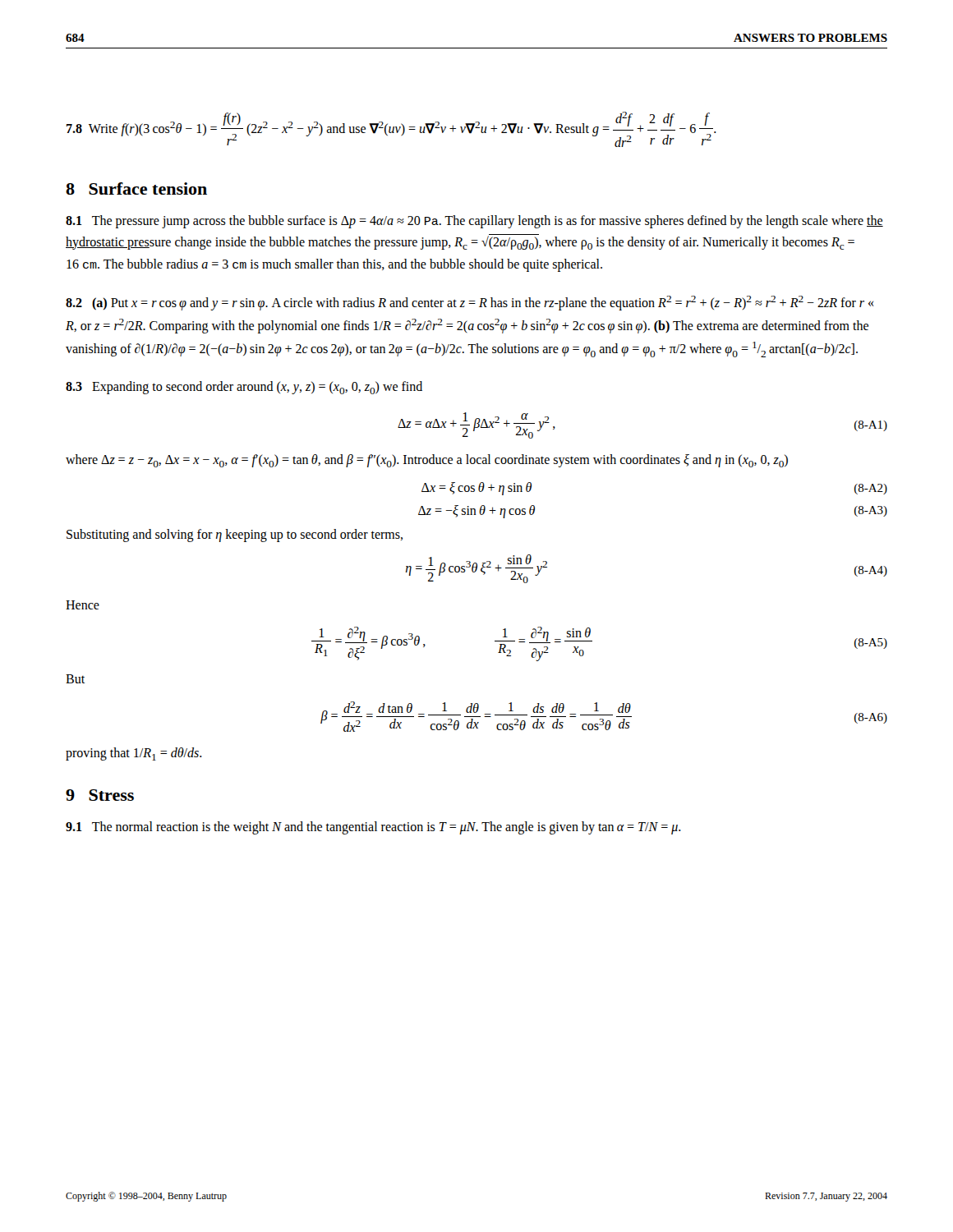Screen dimensions: 1232x953
Task: Select the region starting "Δx = ξ cos"
Action: pyautogui.click(x=473, y=488)
